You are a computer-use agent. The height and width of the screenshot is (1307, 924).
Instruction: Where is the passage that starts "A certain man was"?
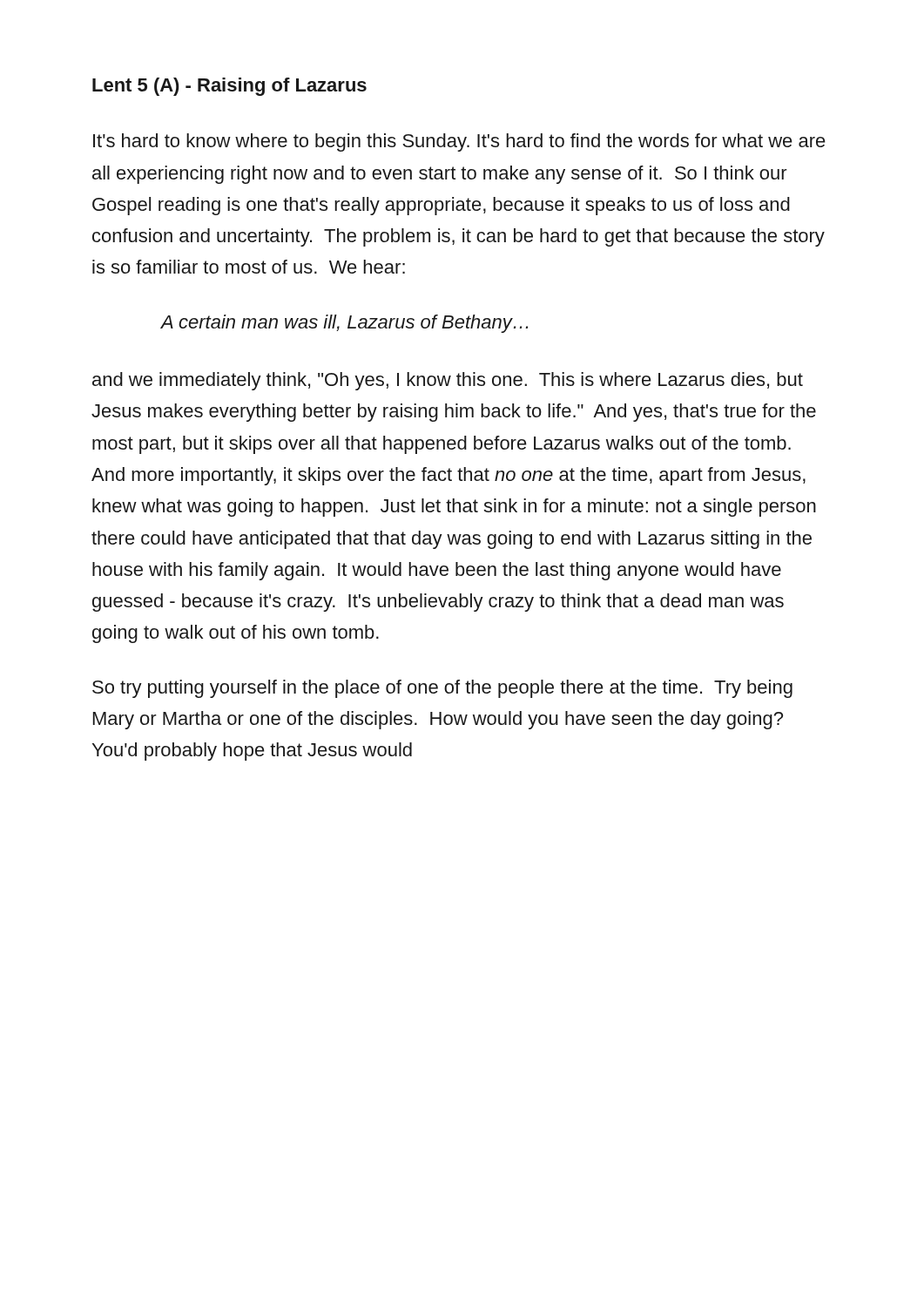pos(346,322)
